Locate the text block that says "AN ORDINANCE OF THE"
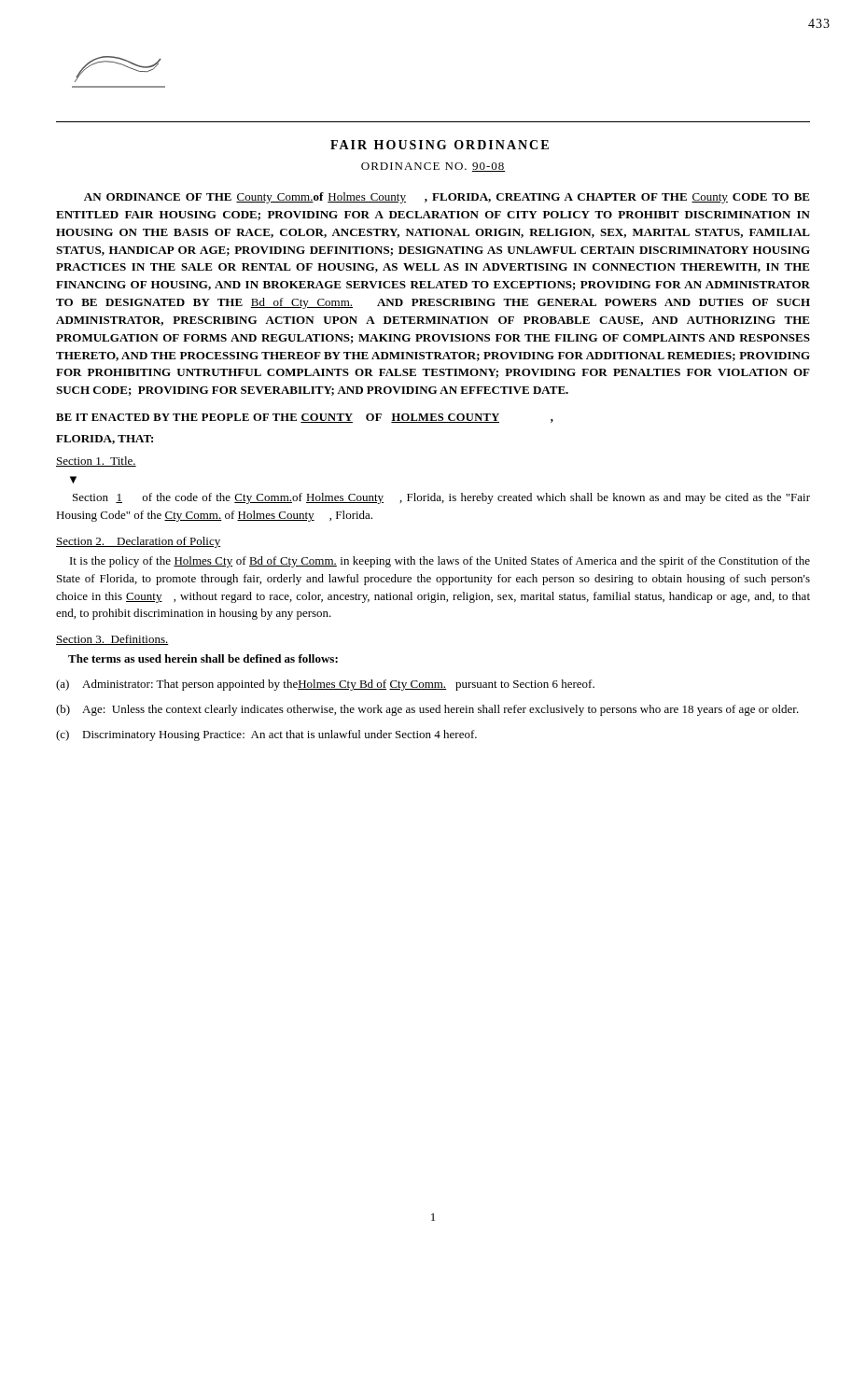 point(433,293)
